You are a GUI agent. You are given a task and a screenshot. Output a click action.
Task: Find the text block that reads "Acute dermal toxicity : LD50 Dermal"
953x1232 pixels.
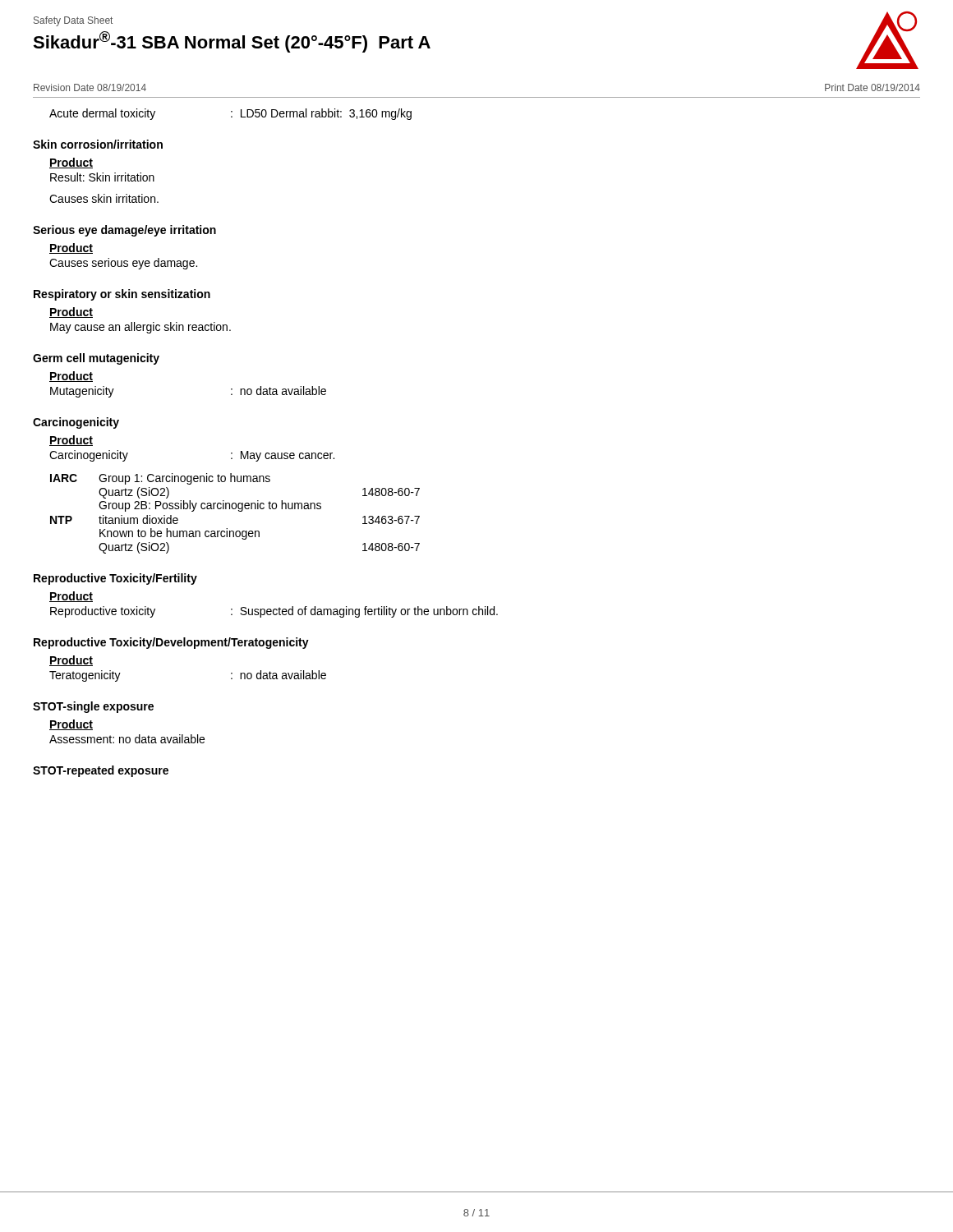tap(231, 113)
